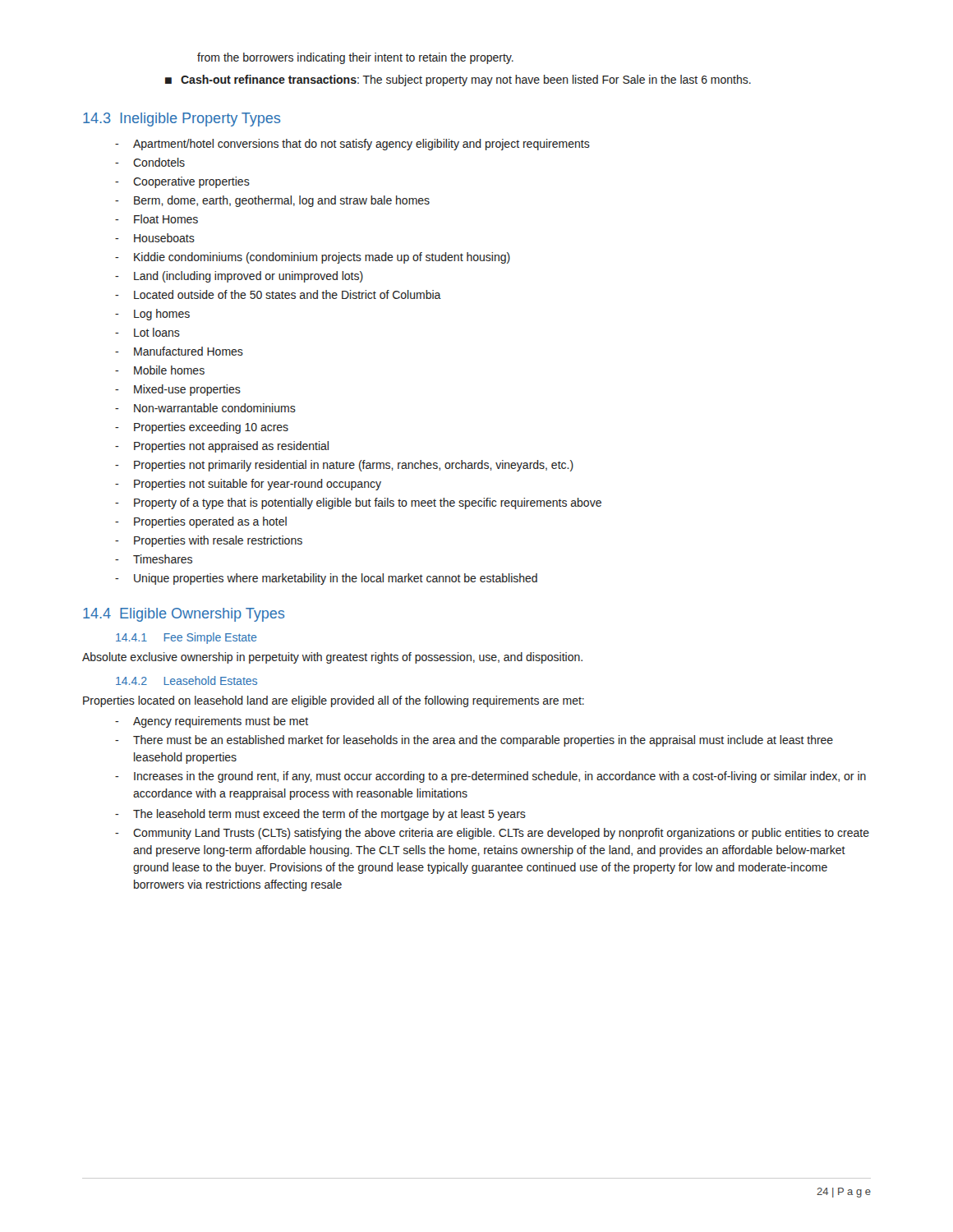Where is the passage that starts "from the borrowers indicating their intent"?
Viewport: 953px width, 1232px height.
click(x=356, y=57)
